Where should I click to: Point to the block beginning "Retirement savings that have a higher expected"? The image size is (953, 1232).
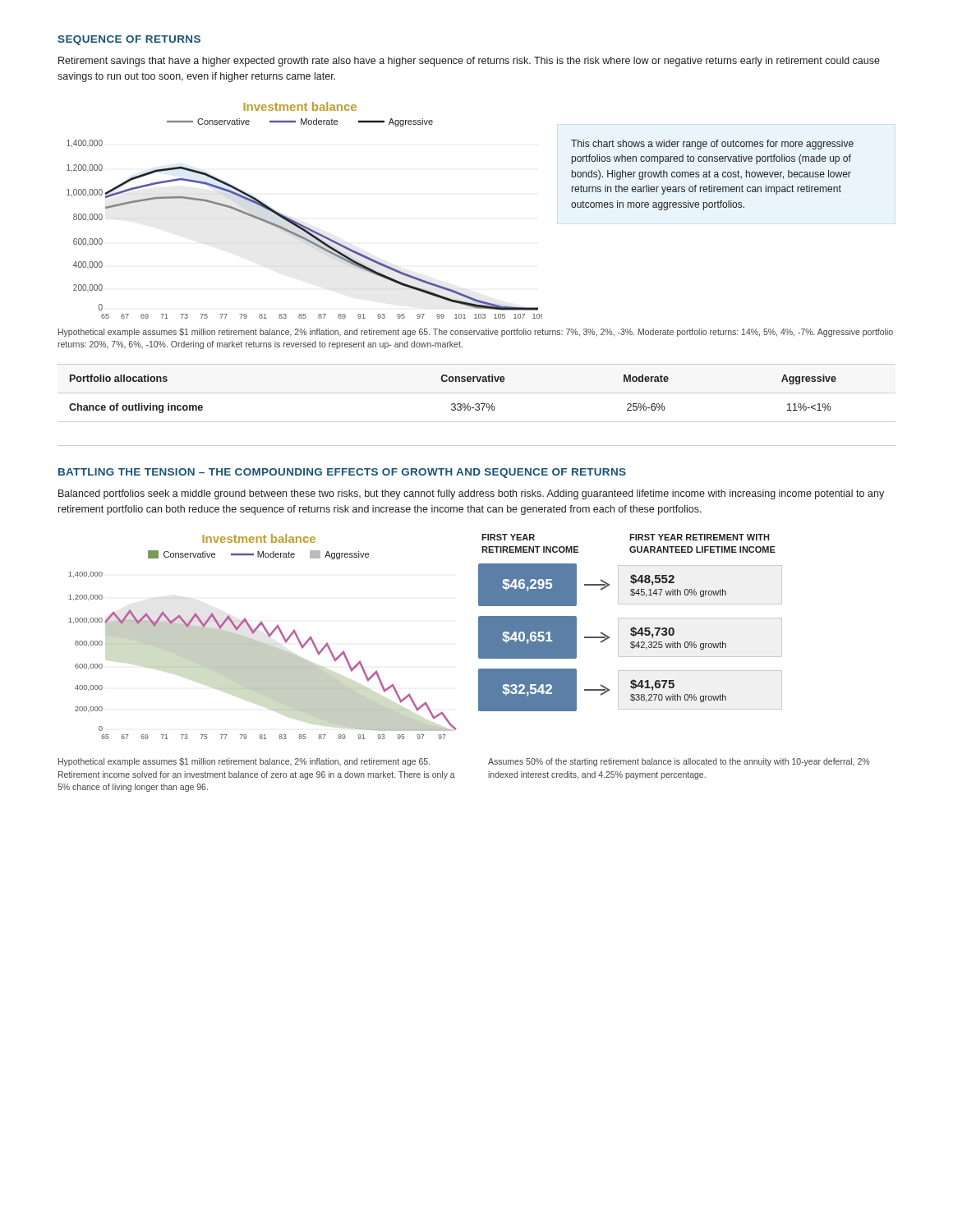(x=469, y=68)
